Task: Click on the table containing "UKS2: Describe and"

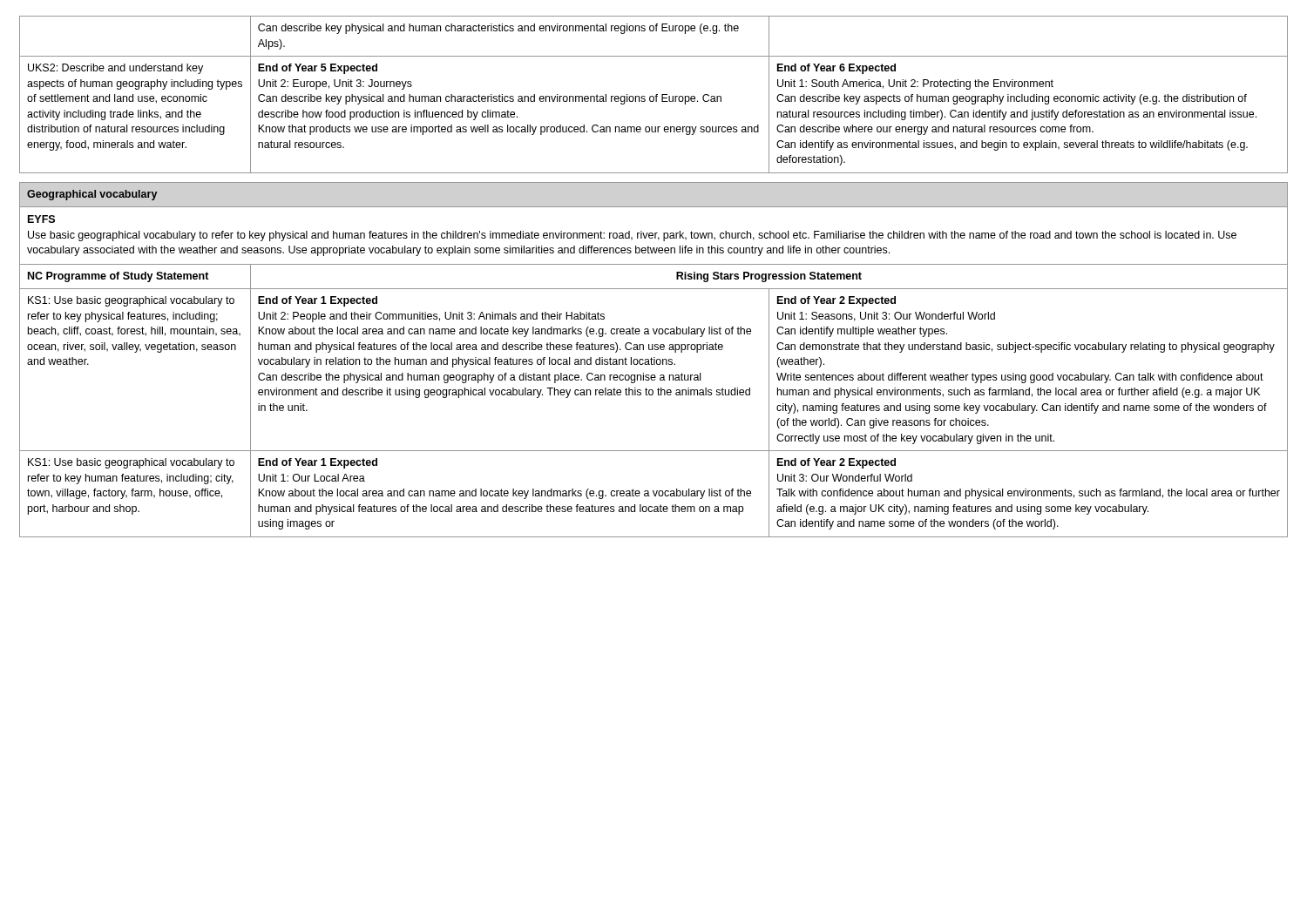Action: click(x=654, y=94)
